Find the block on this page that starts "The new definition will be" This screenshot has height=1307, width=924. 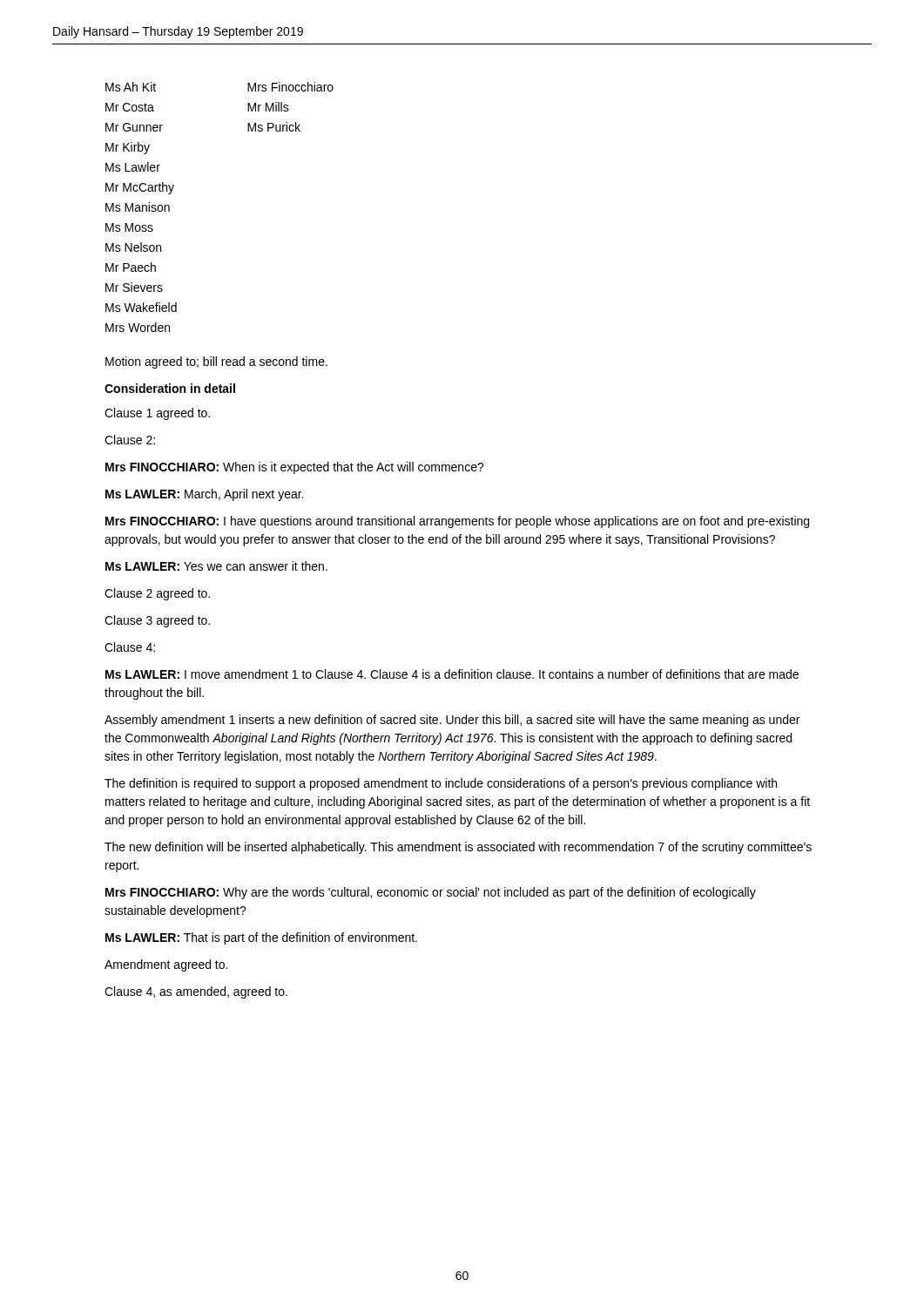pyautogui.click(x=462, y=856)
